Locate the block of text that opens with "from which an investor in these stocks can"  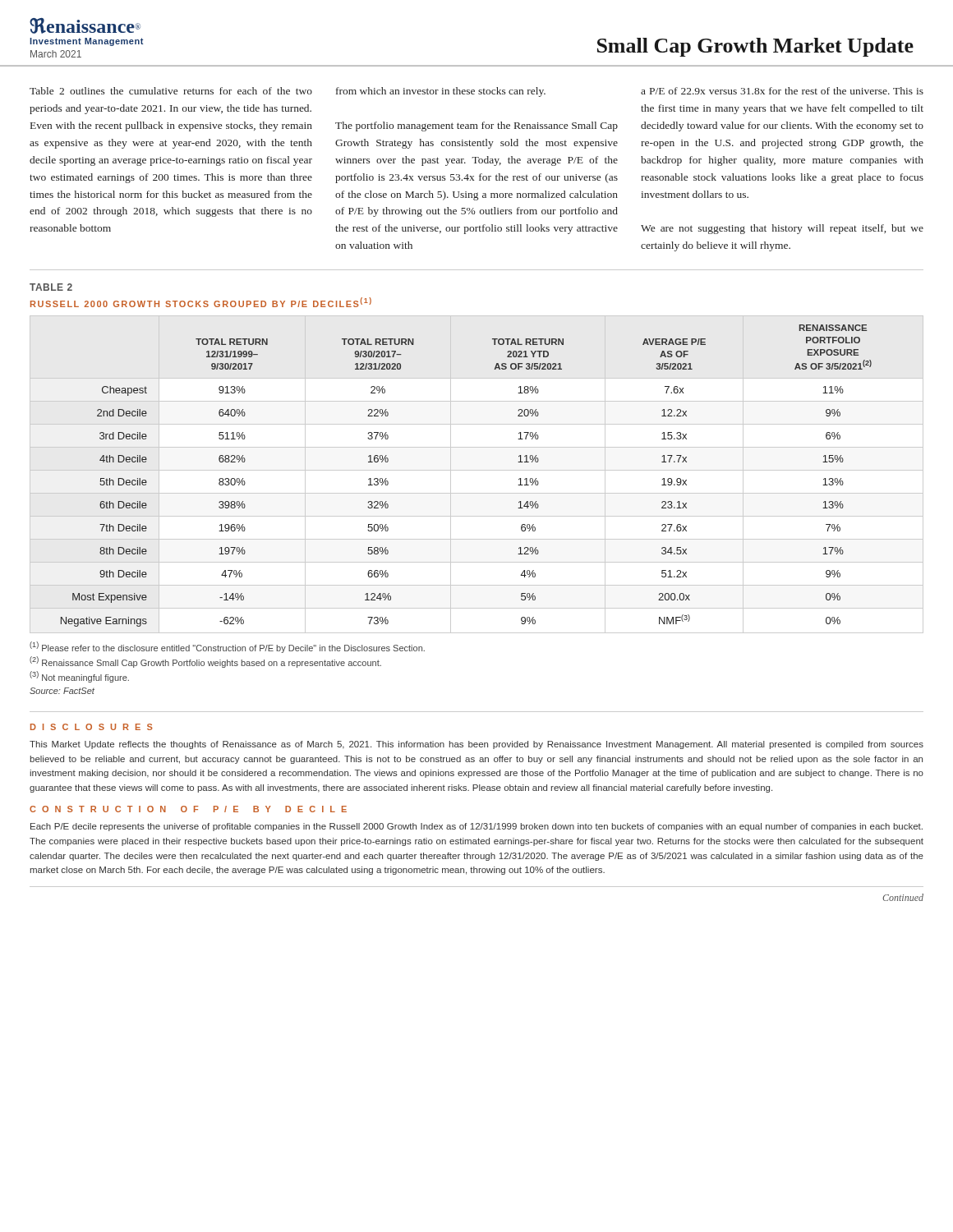click(476, 168)
